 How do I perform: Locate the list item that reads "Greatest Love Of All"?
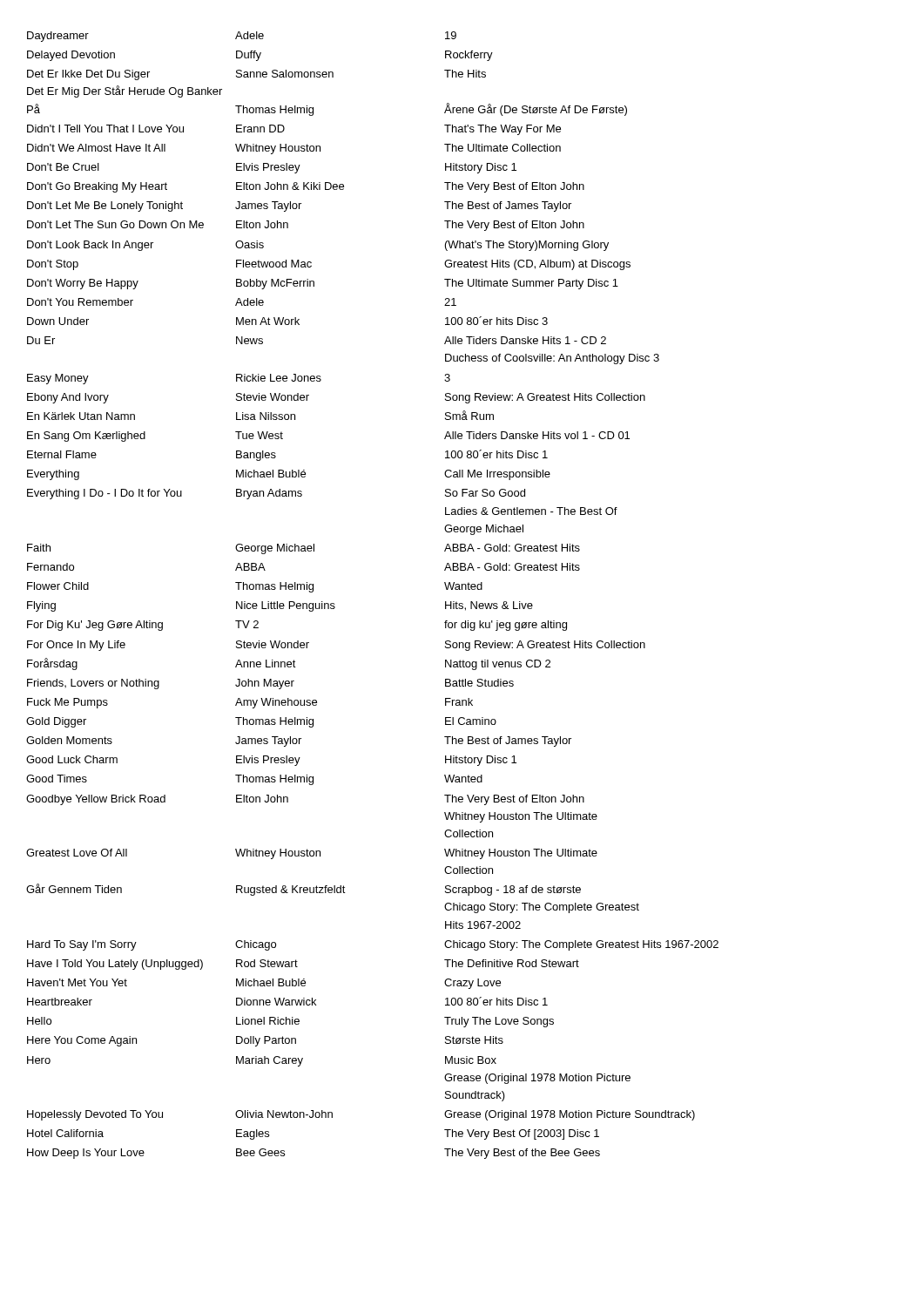77,853
